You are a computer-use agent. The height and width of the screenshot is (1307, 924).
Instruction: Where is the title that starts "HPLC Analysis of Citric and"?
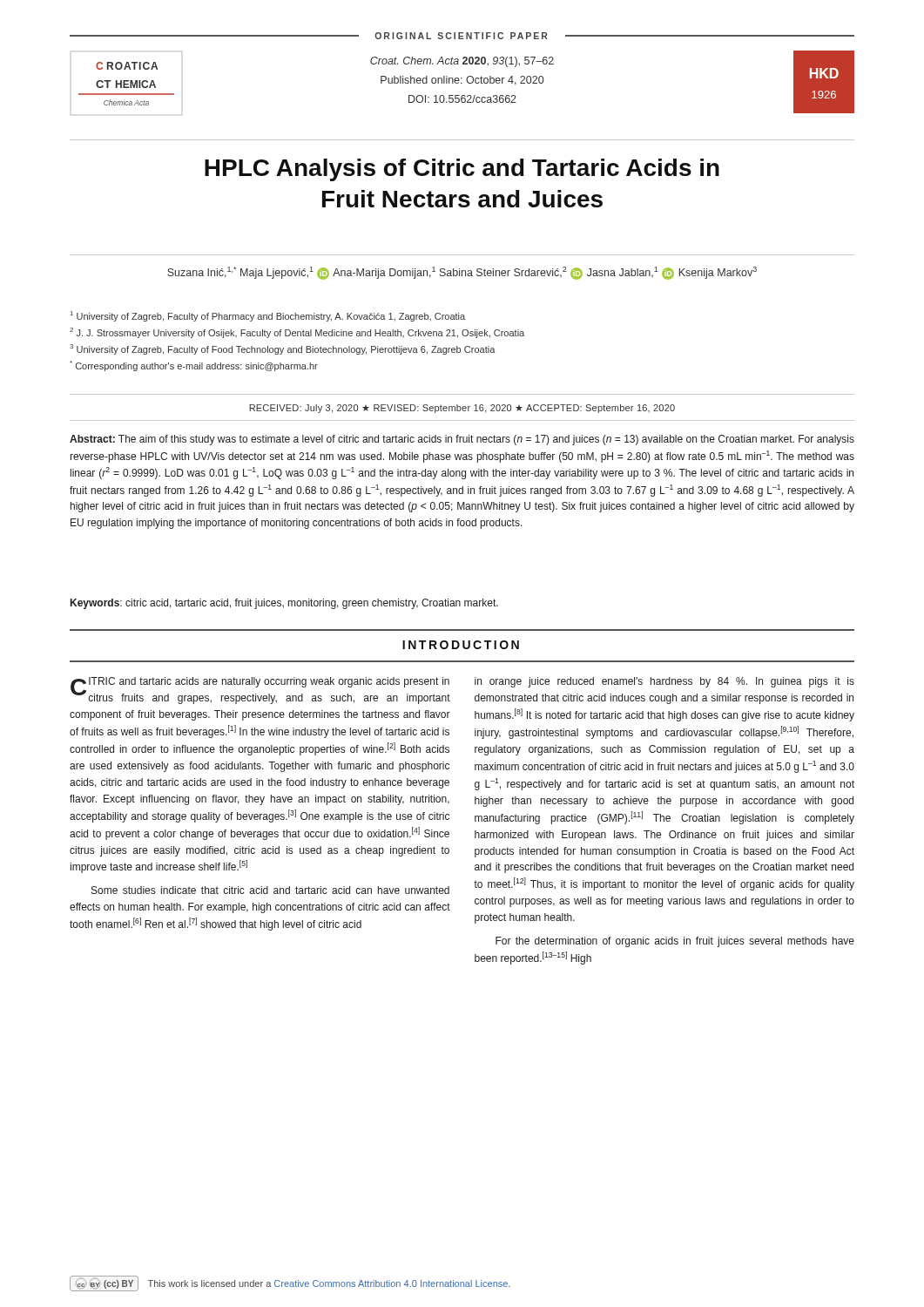462,184
